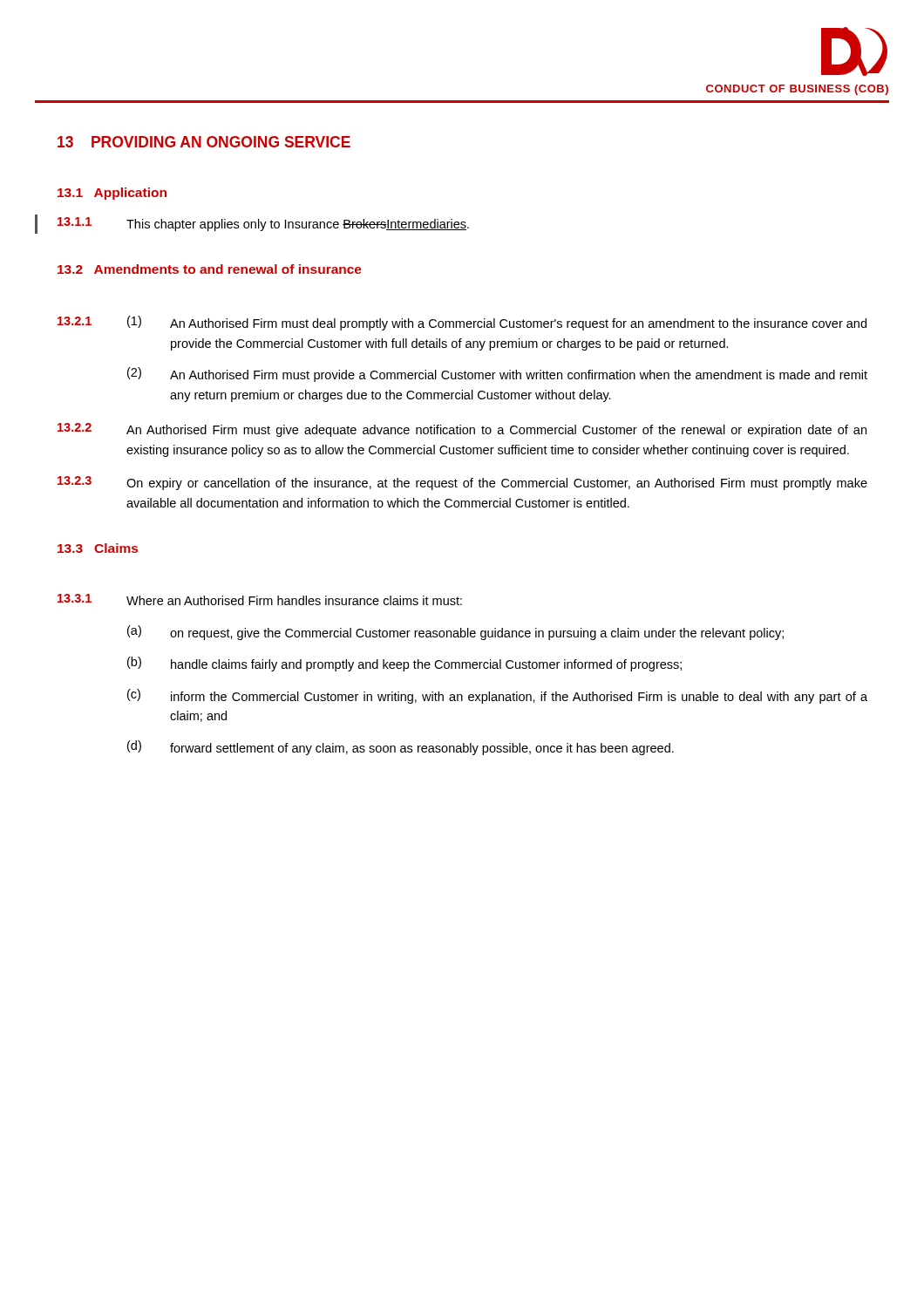This screenshot has height=1308, width=924.
Task: Find the section header that reads "13.2 Amendments to and renewal of insurance"
Action: click(209, 269)
